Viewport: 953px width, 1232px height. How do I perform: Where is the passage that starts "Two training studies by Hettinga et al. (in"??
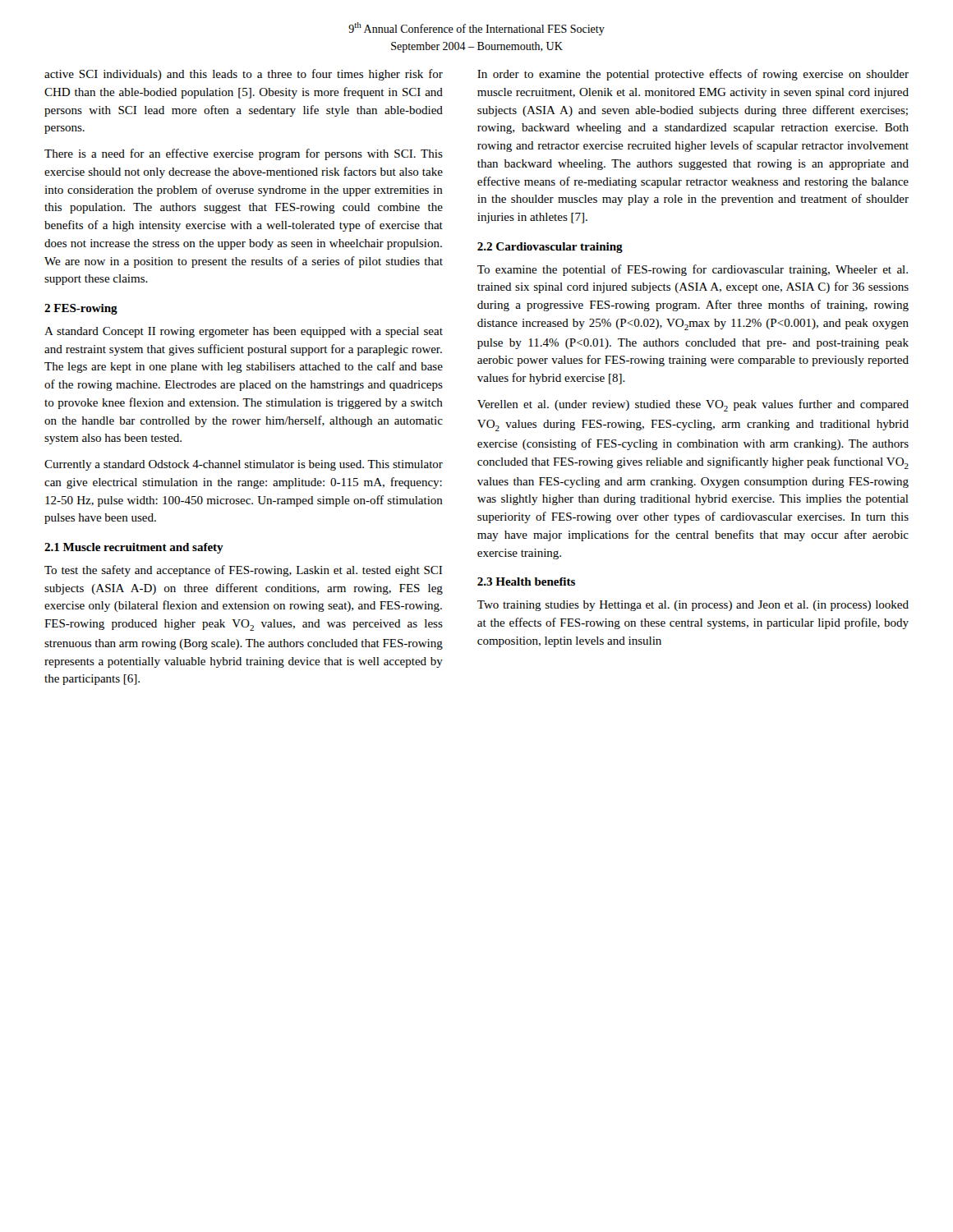[693, 623]
